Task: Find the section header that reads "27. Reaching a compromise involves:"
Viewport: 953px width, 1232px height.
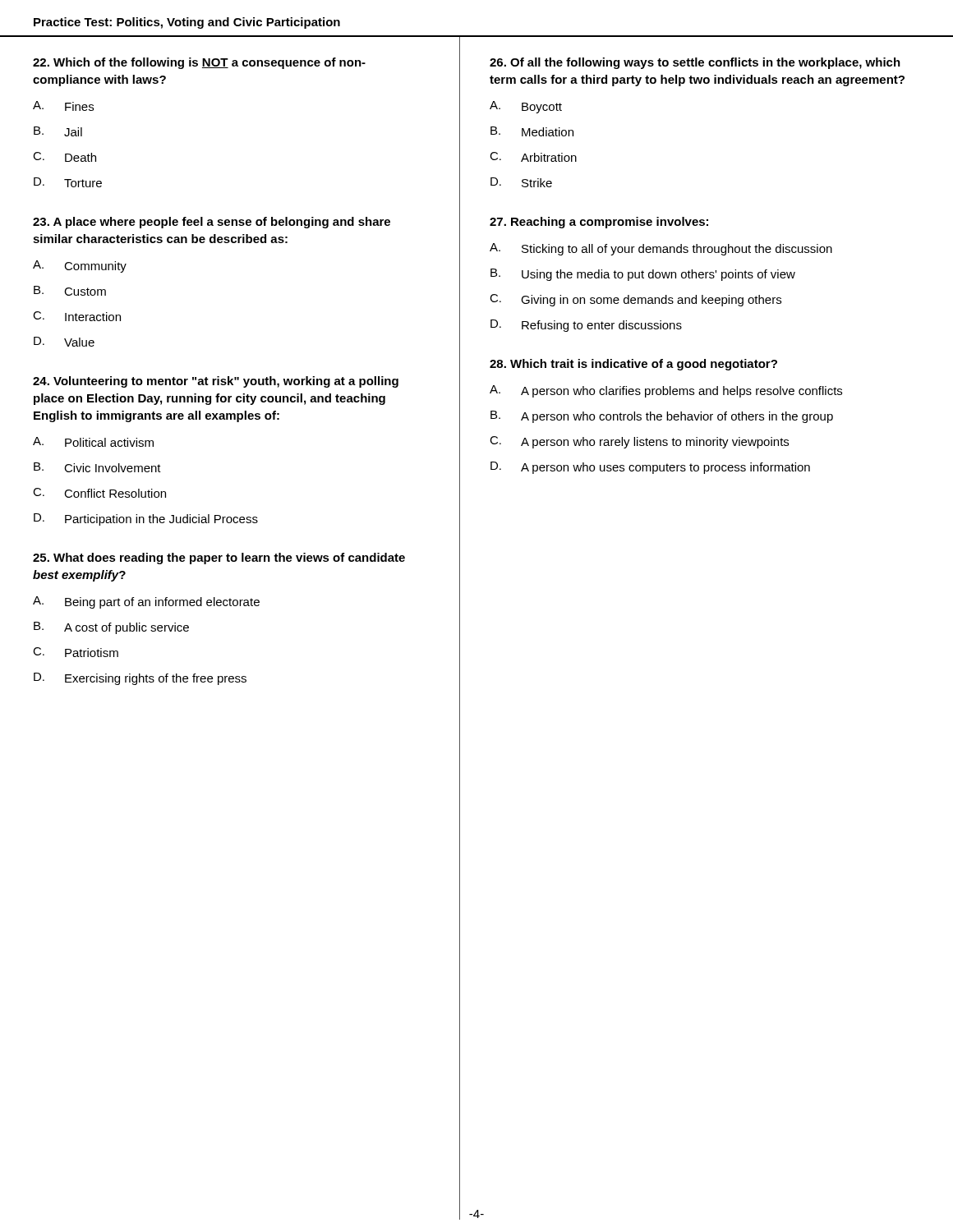Action: click(600, 221)
